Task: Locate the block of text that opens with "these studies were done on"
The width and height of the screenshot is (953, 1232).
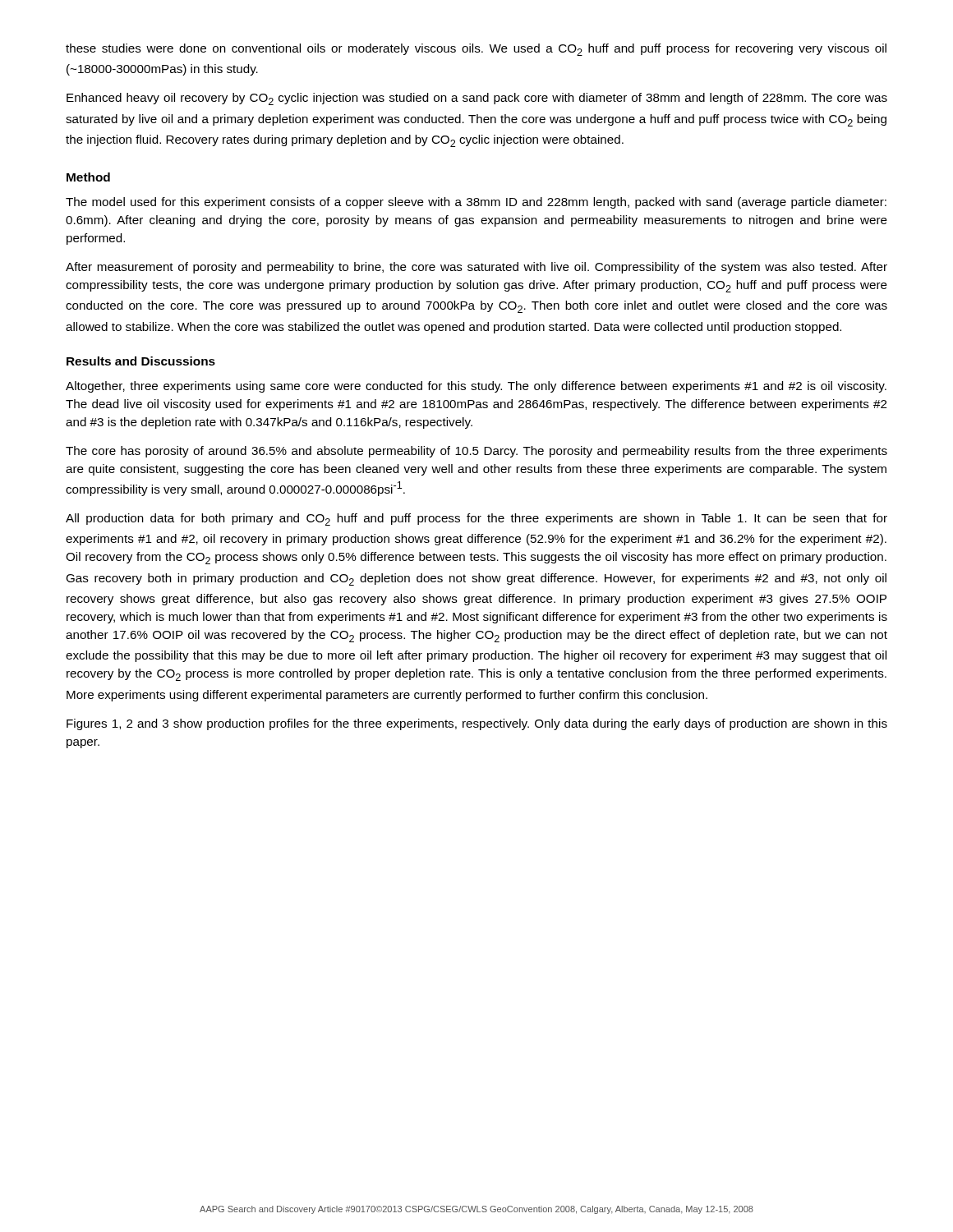Action: tap(476, 58)
